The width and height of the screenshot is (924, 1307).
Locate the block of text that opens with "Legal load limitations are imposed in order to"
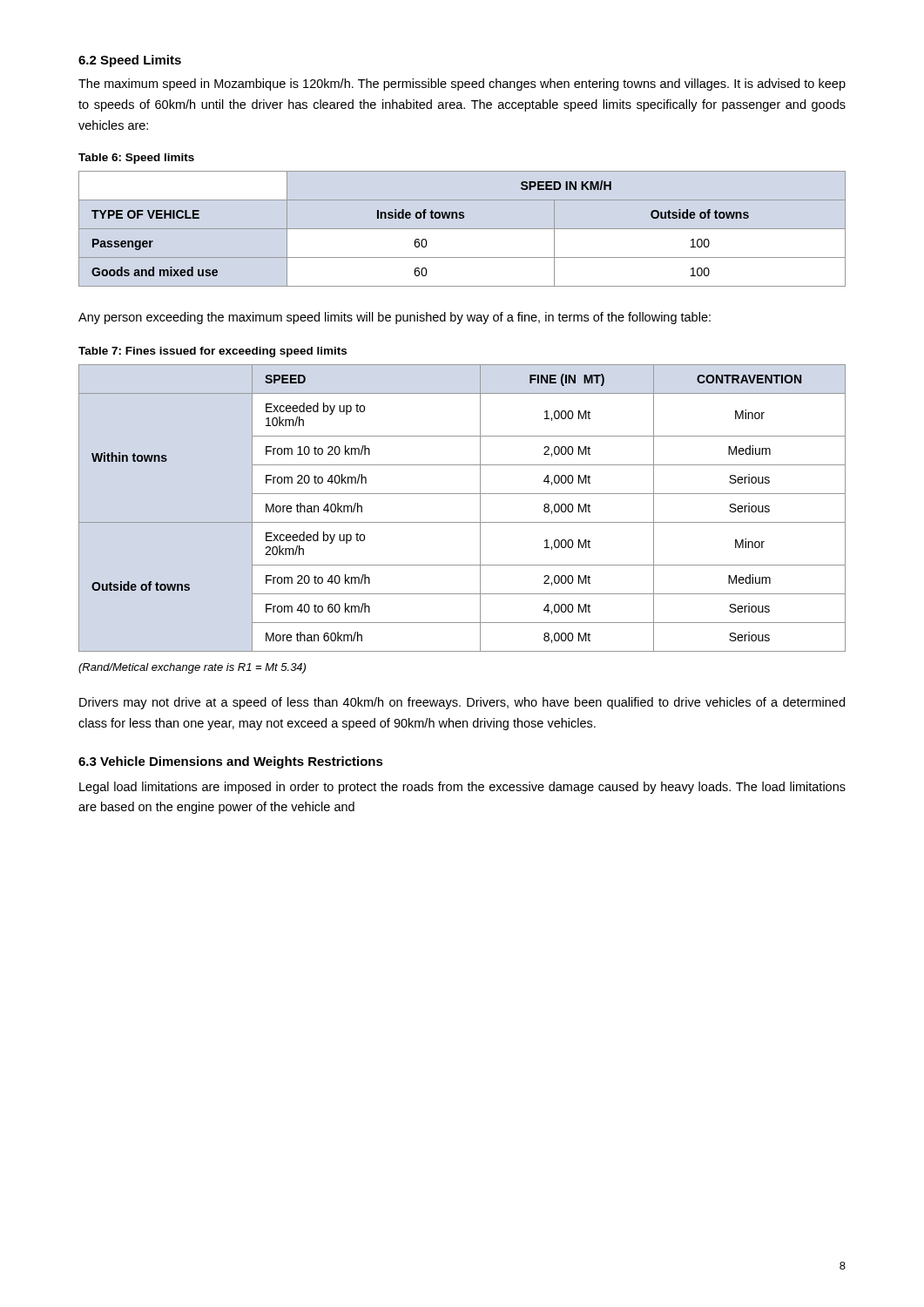462,797
